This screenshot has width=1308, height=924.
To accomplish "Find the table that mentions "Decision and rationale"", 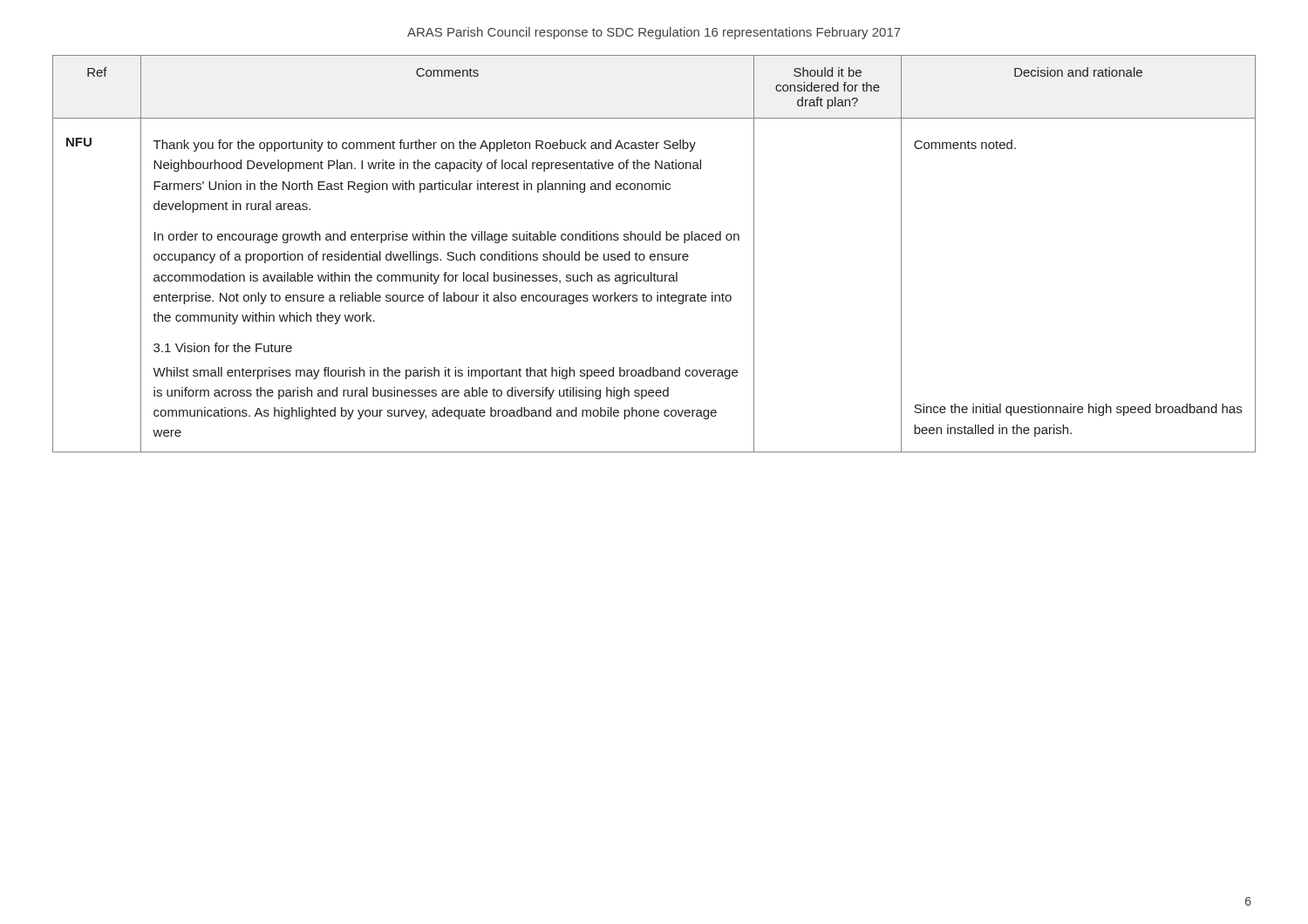I will click(x=654, y=253).
